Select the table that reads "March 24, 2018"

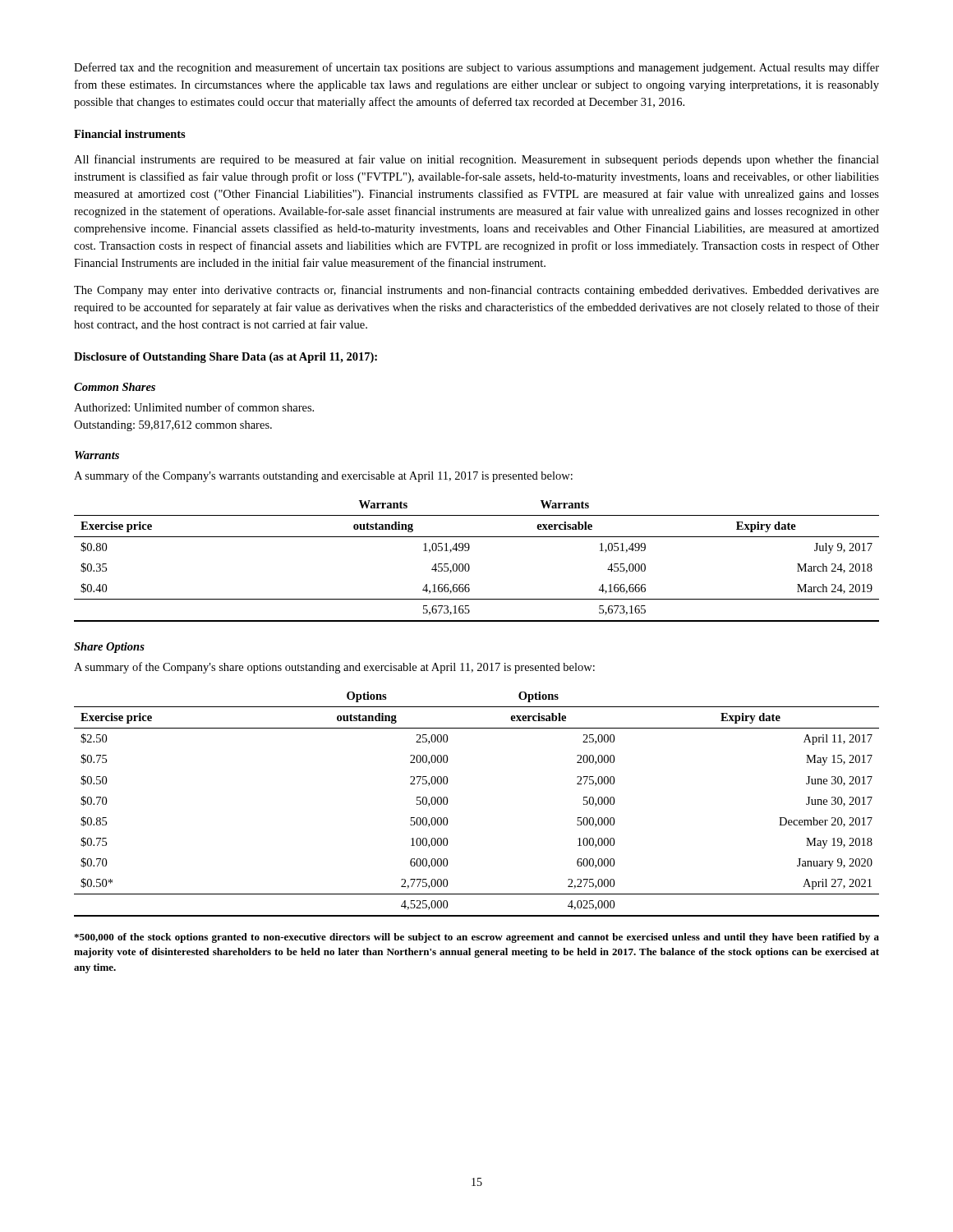pos(476,558)
